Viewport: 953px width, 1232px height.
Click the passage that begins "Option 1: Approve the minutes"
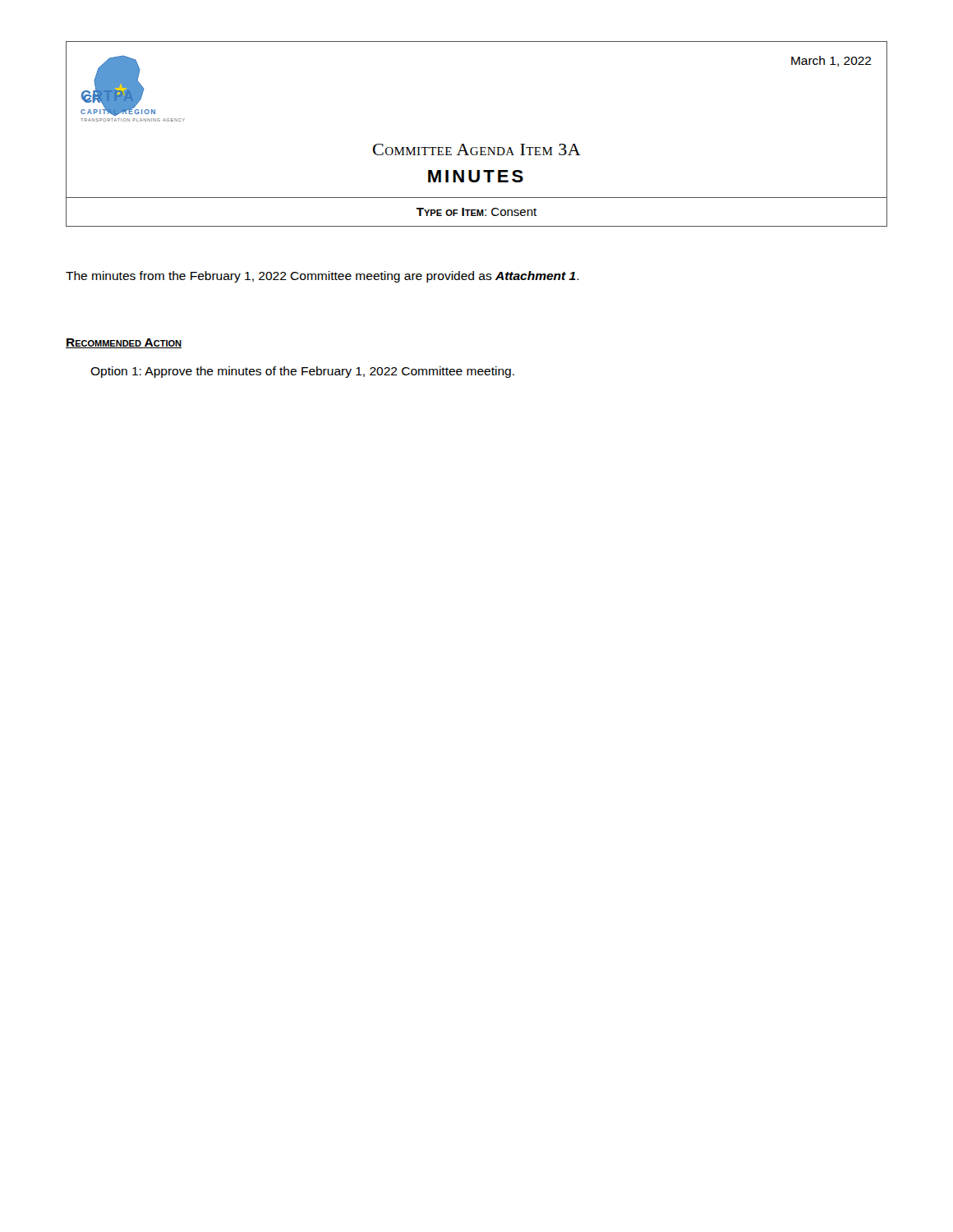pyautogui.click(x=303, y=371)
